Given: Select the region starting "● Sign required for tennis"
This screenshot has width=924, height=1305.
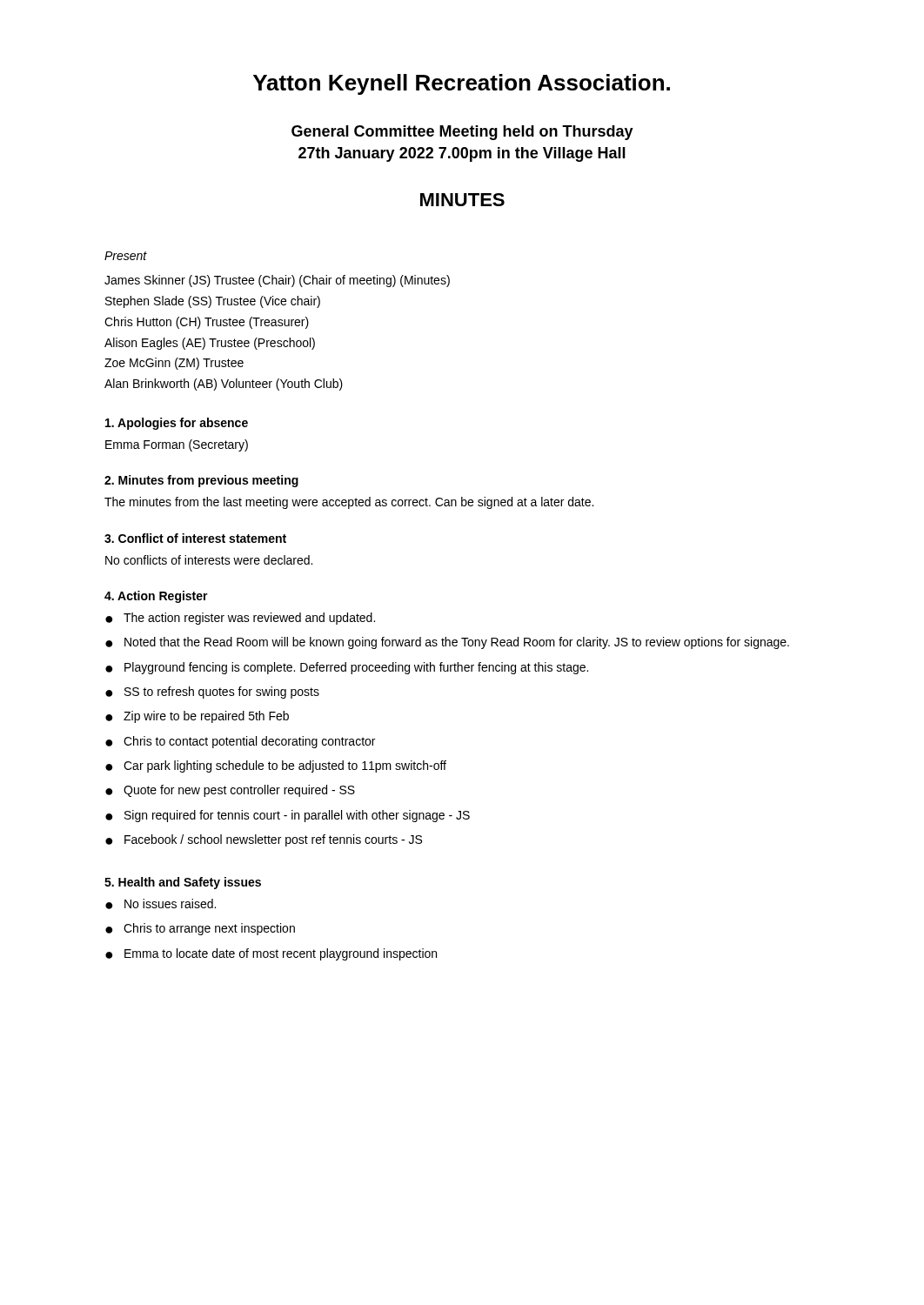Looking at the screenshot, I should point(462,816).
